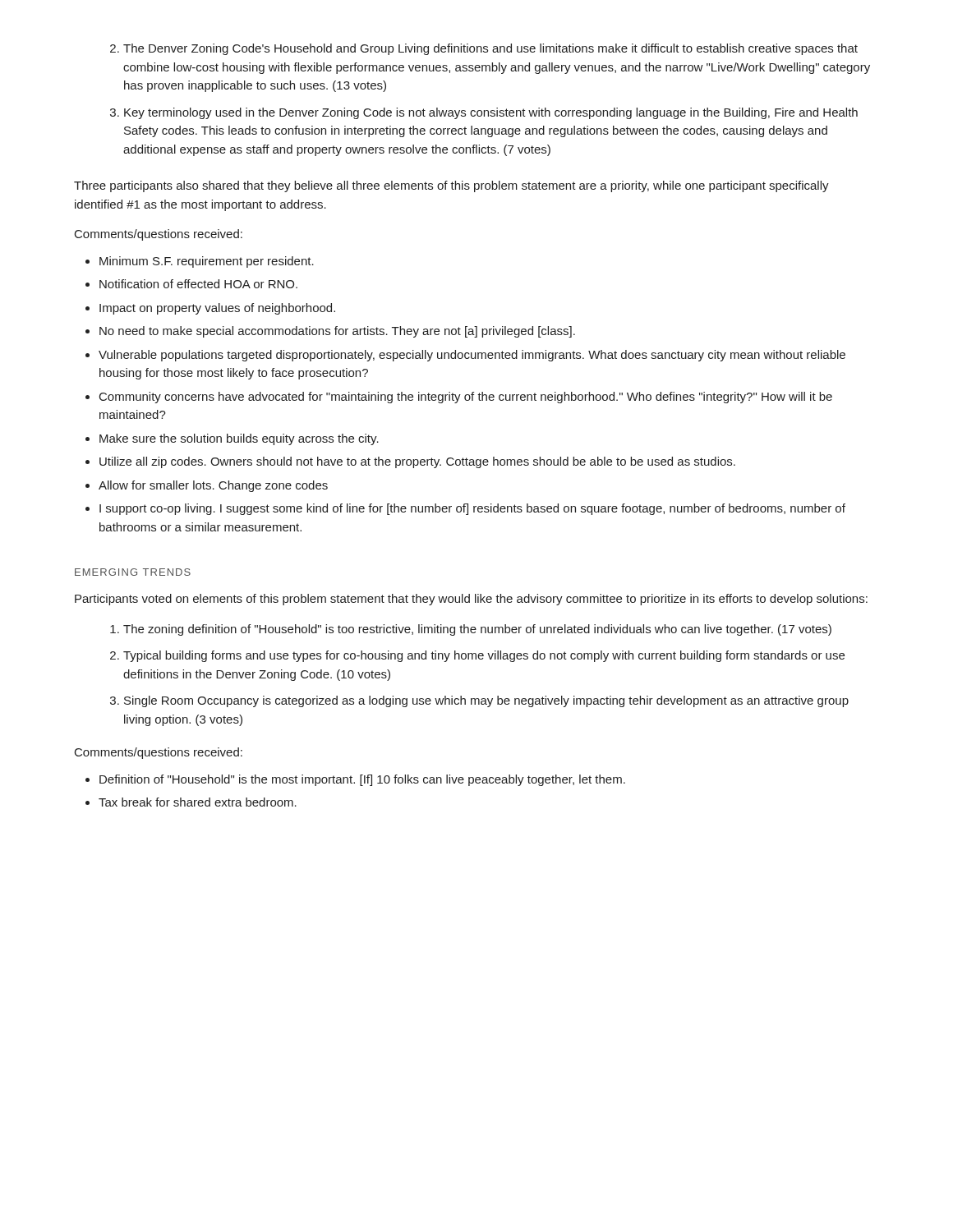Find the block on this page that starts "Three participants also shared"

tap(451, 194)
